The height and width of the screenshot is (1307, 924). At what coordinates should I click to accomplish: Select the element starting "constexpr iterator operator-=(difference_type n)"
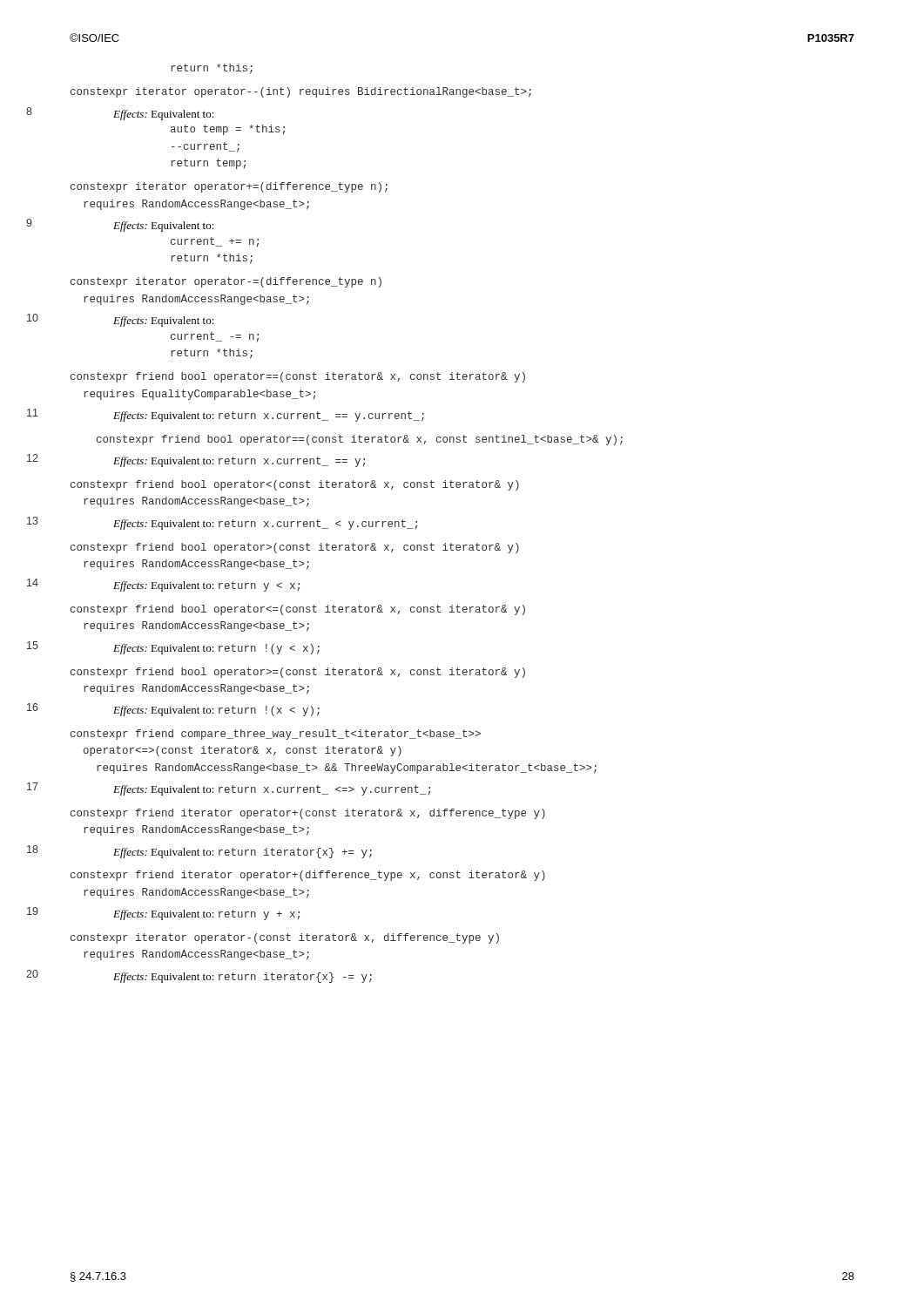[x=226, y=282]
